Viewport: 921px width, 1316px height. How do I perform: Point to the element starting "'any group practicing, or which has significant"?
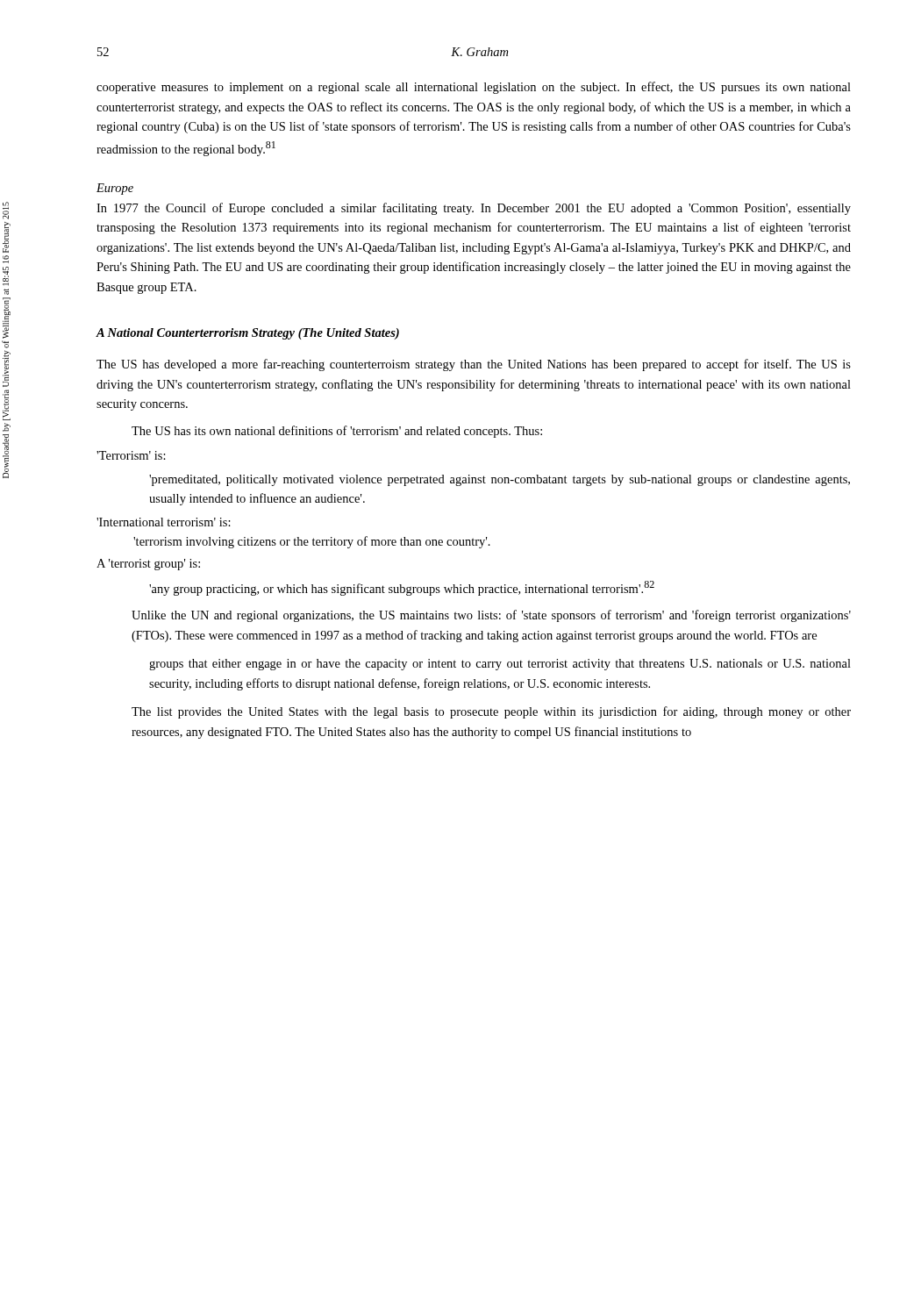point(500,588)
